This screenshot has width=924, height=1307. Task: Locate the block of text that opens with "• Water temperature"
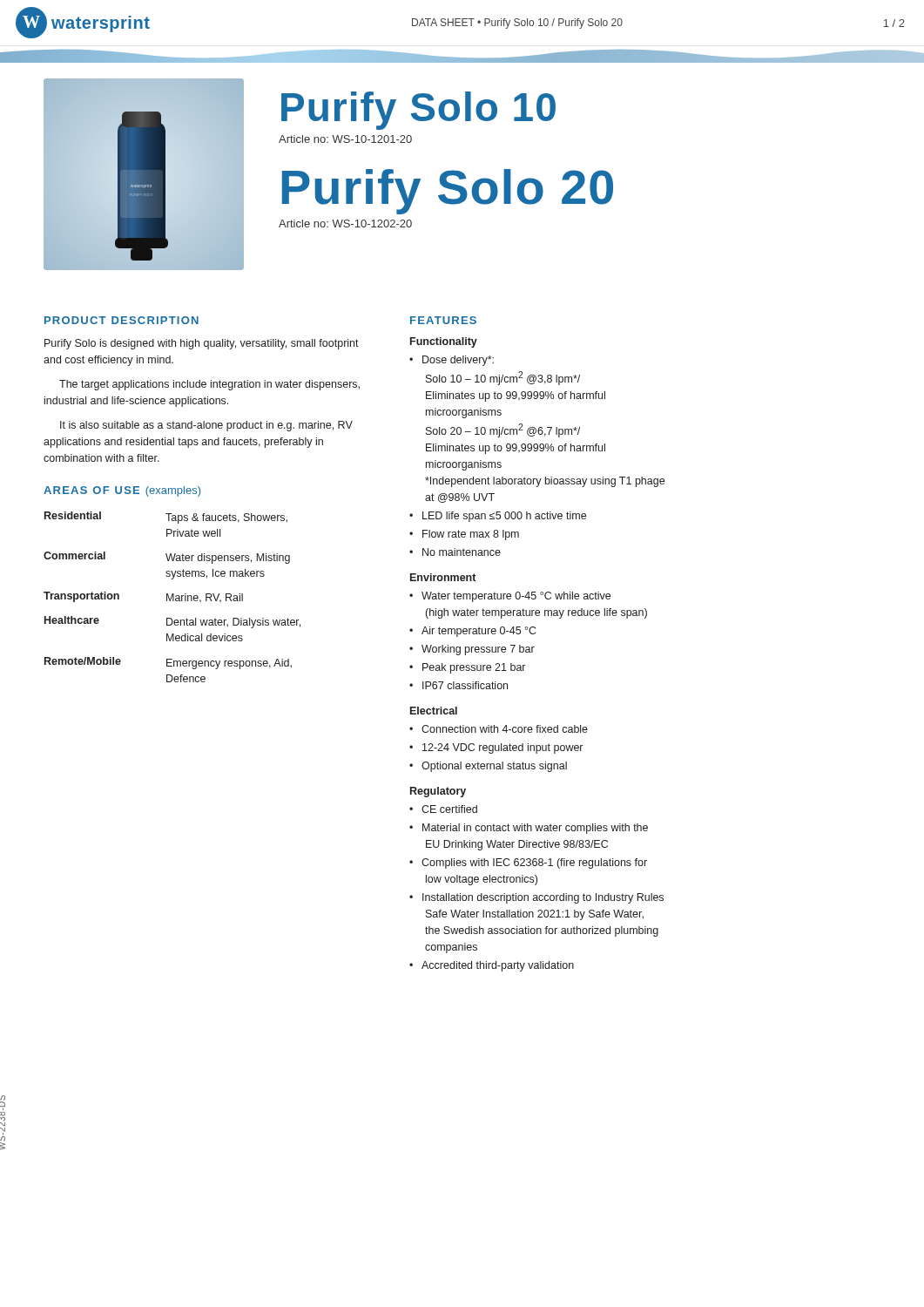pyautogui.click(x=528, y=604)
